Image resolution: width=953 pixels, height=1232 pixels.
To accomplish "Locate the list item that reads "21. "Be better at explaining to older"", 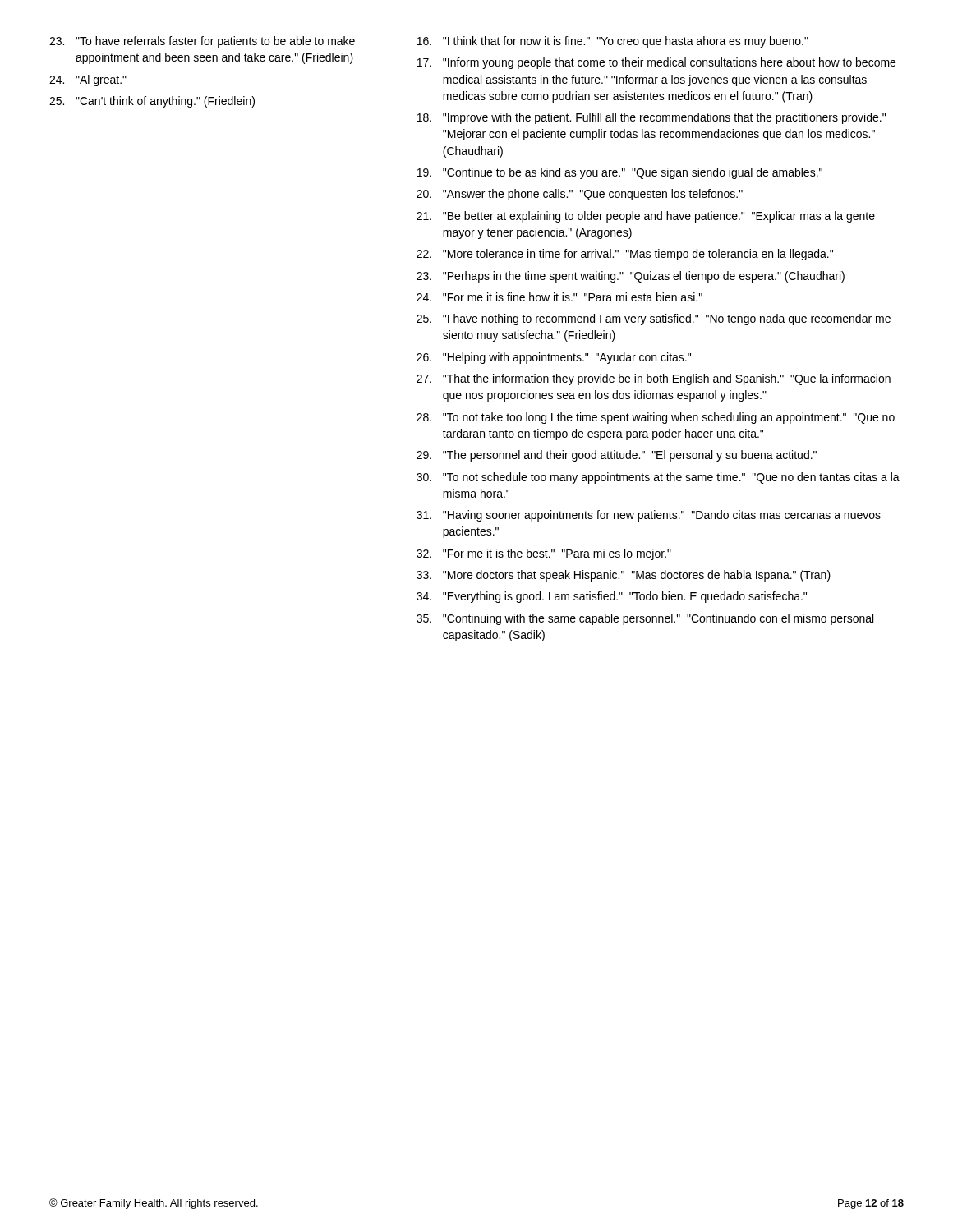I will pyautogui.click(x=660, y=224).
